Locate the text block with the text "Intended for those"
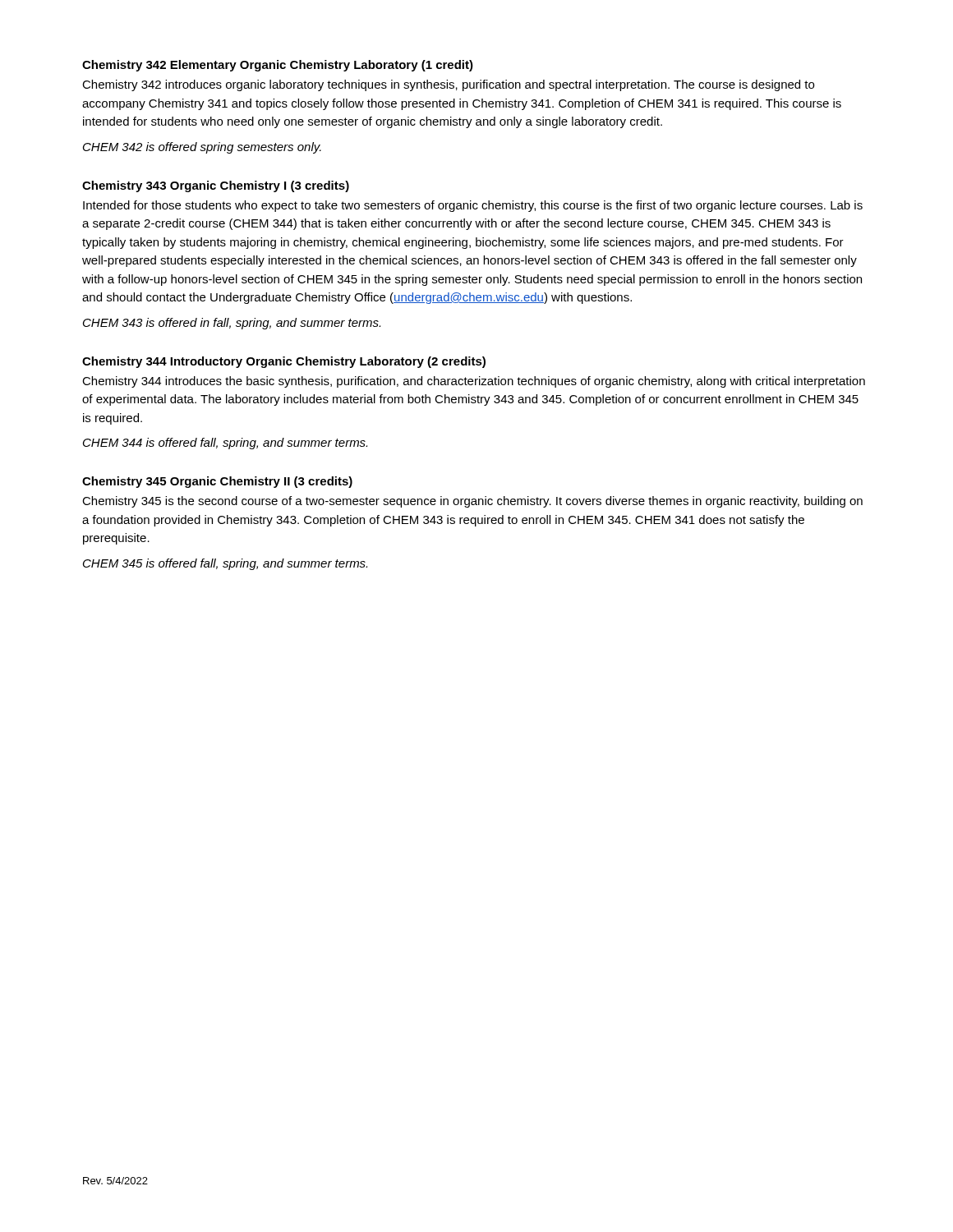 coord(472,251)
